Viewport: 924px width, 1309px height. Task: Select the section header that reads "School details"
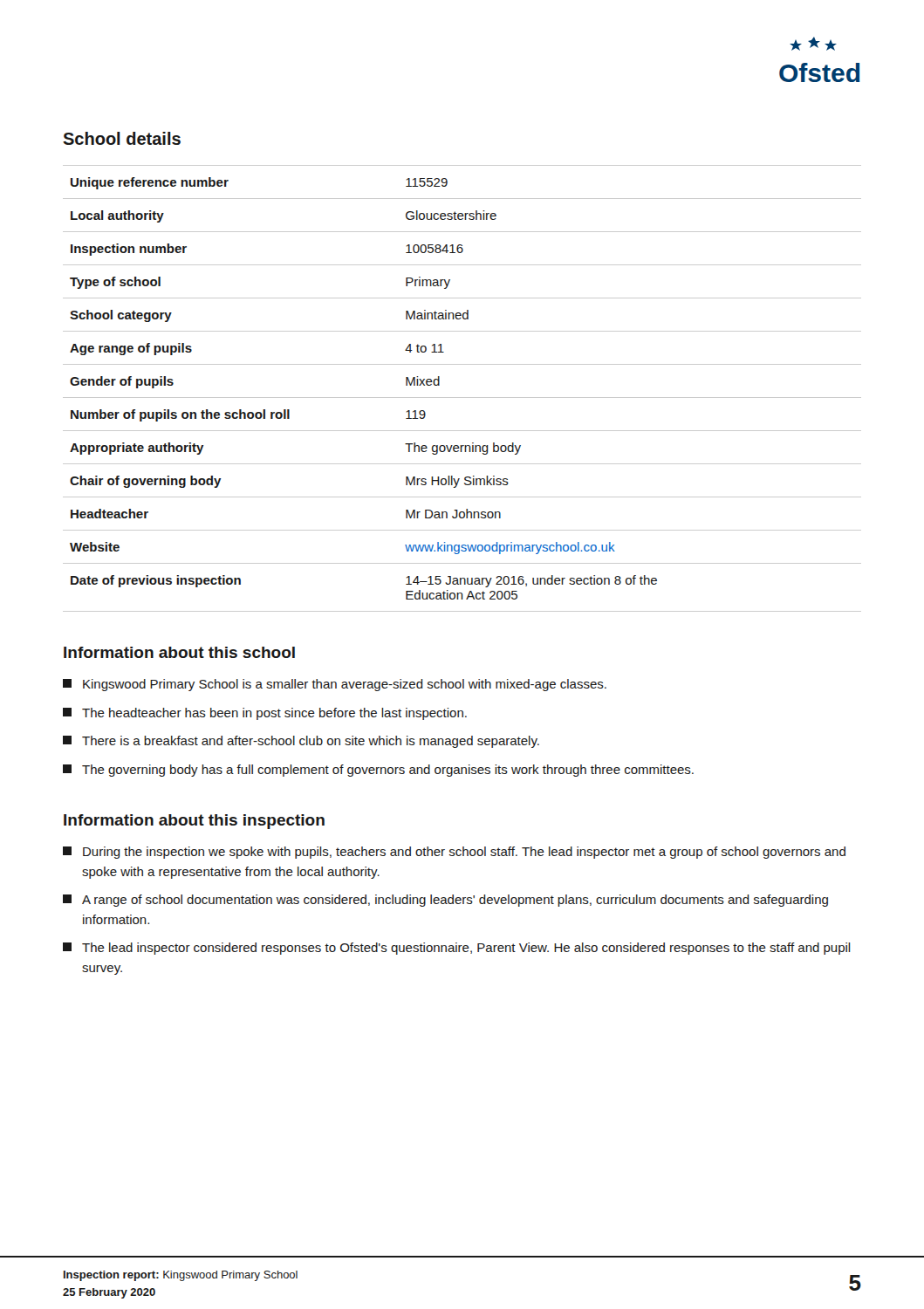tap(122, 139)
